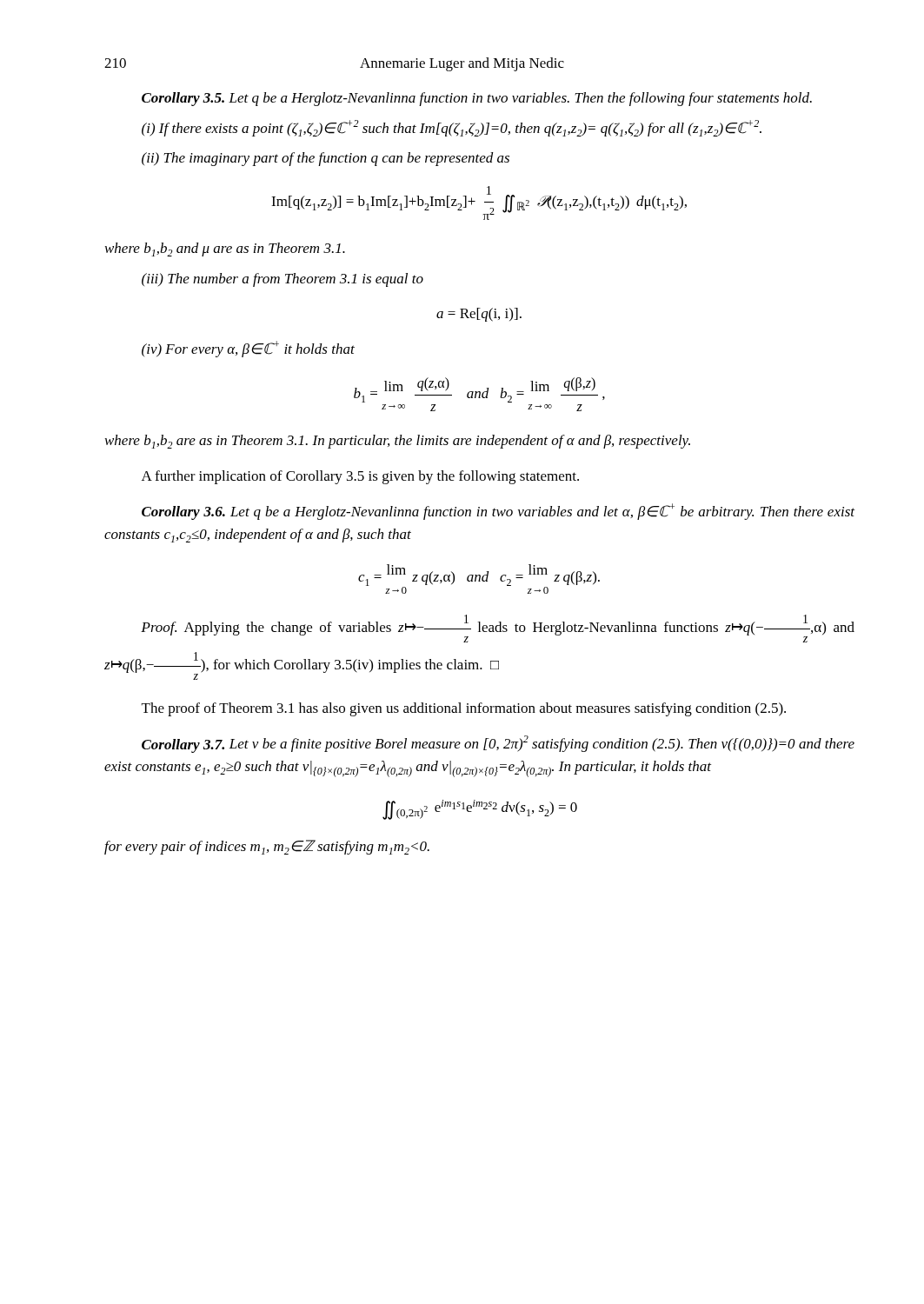
Task: Find the block starting "where b1,b2 and μ are as"
Action: coord(225,250)
